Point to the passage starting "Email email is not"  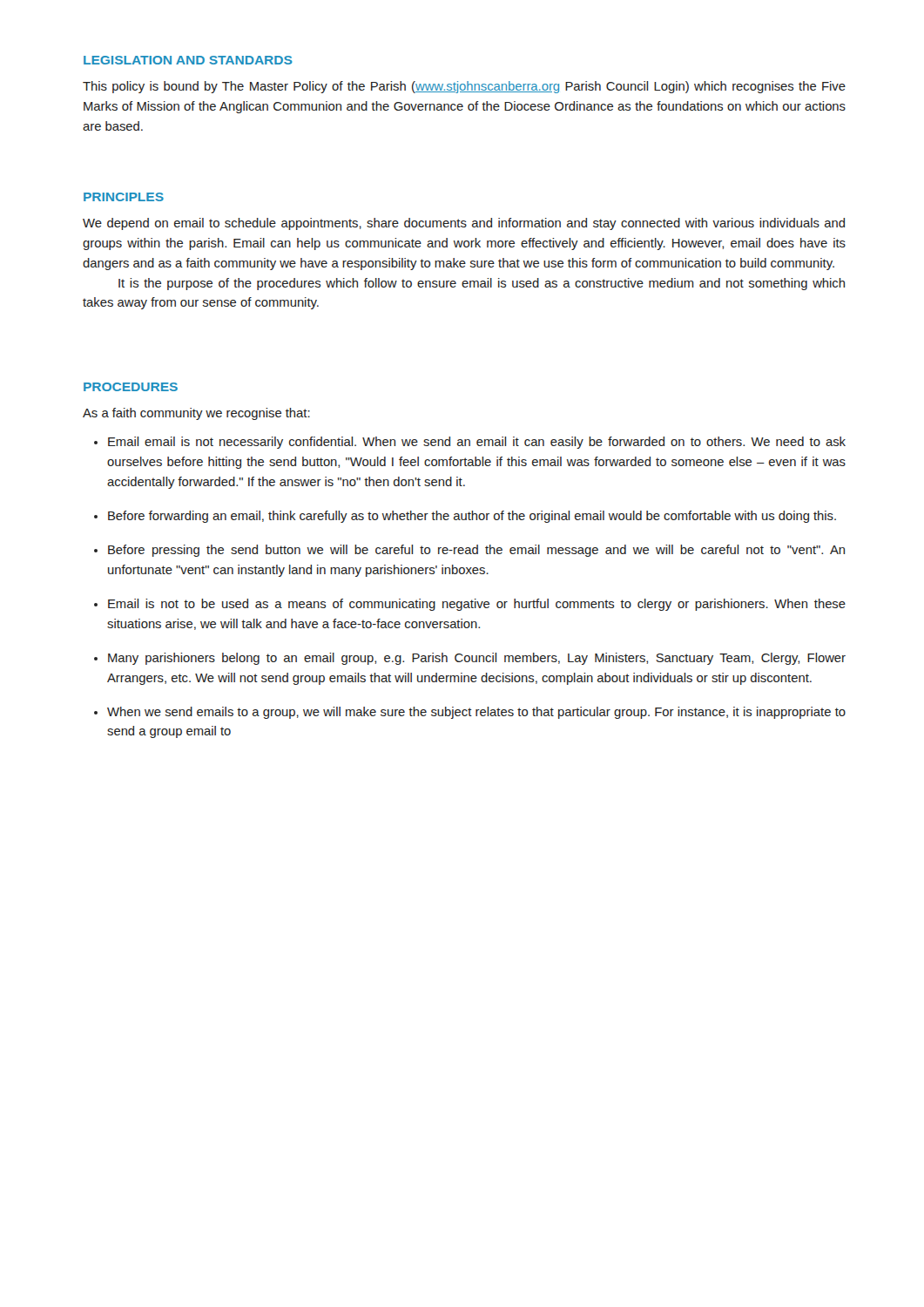(476, 462)
